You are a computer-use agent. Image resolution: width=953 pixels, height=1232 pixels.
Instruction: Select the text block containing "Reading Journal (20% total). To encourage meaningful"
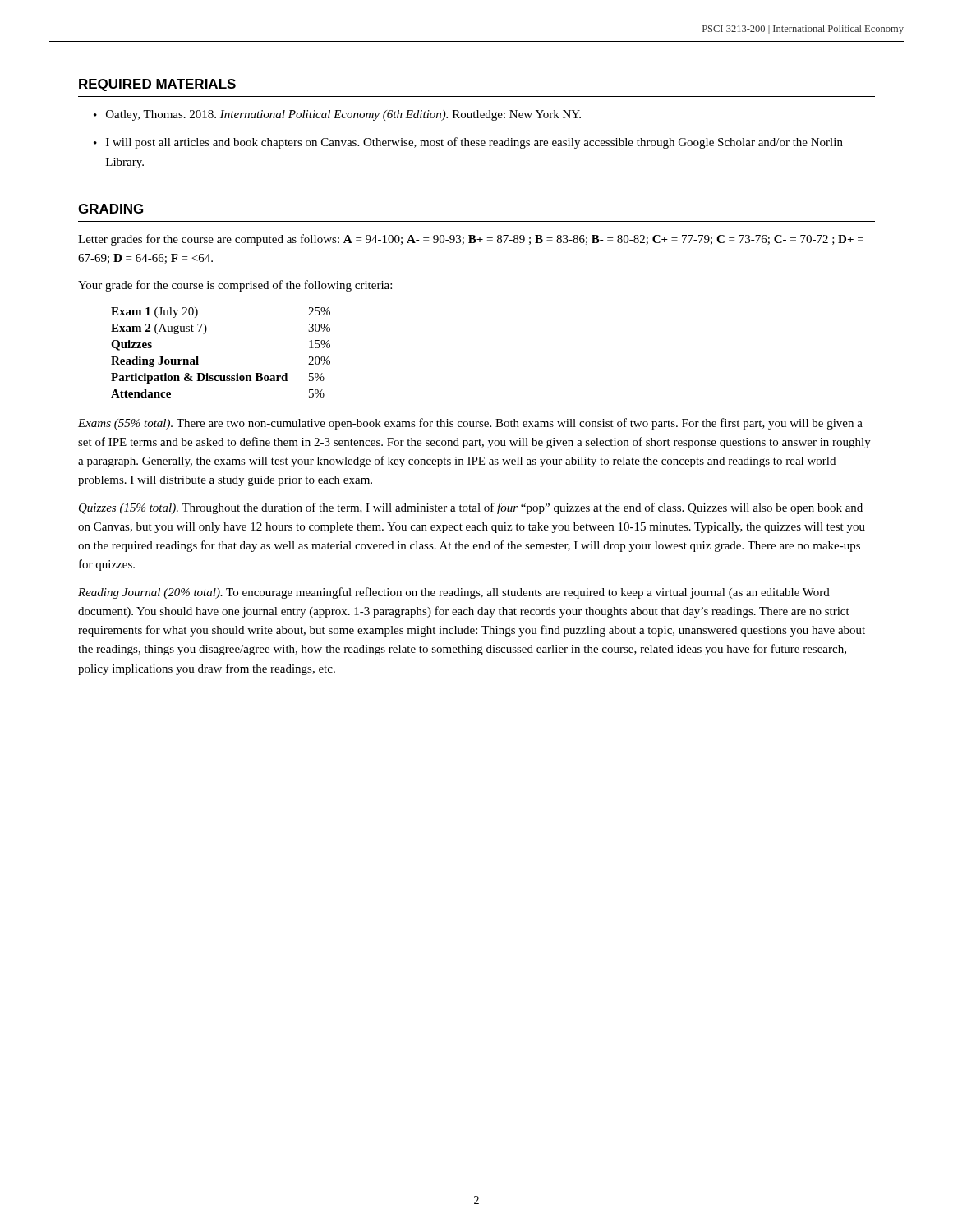(472, 630)
